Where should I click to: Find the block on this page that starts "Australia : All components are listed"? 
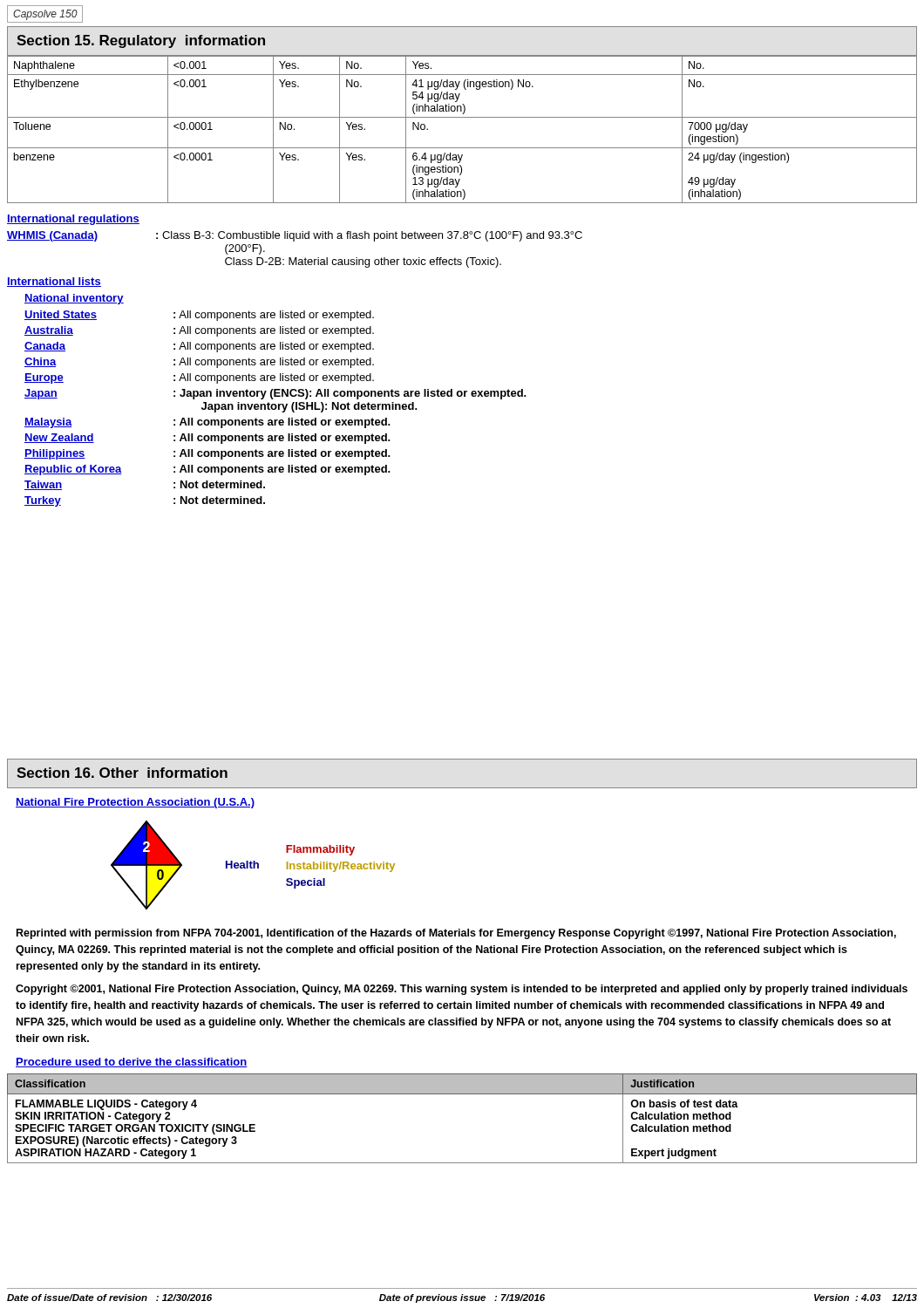coord(200,330)
